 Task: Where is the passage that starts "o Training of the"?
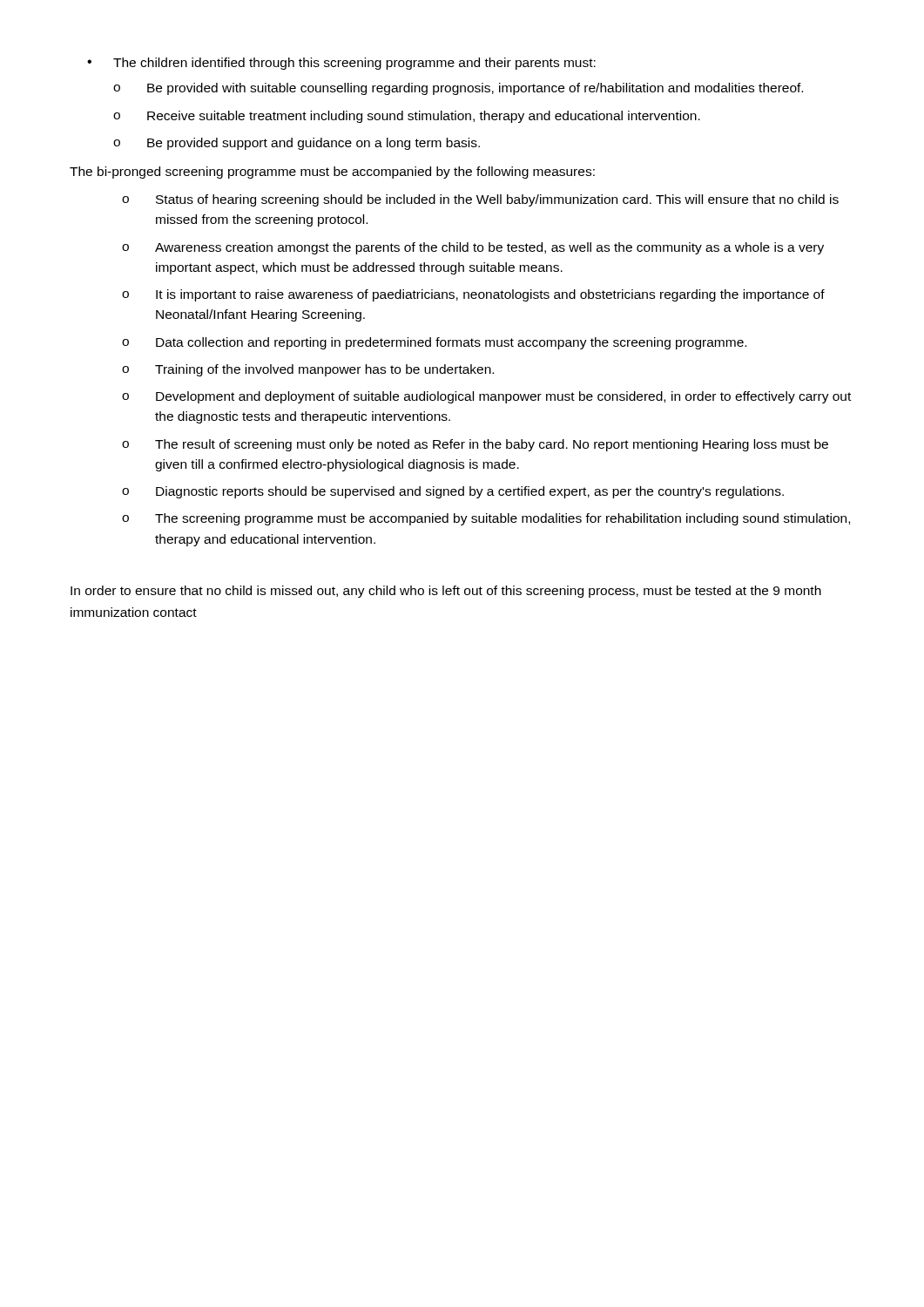[x=488, y=369]
